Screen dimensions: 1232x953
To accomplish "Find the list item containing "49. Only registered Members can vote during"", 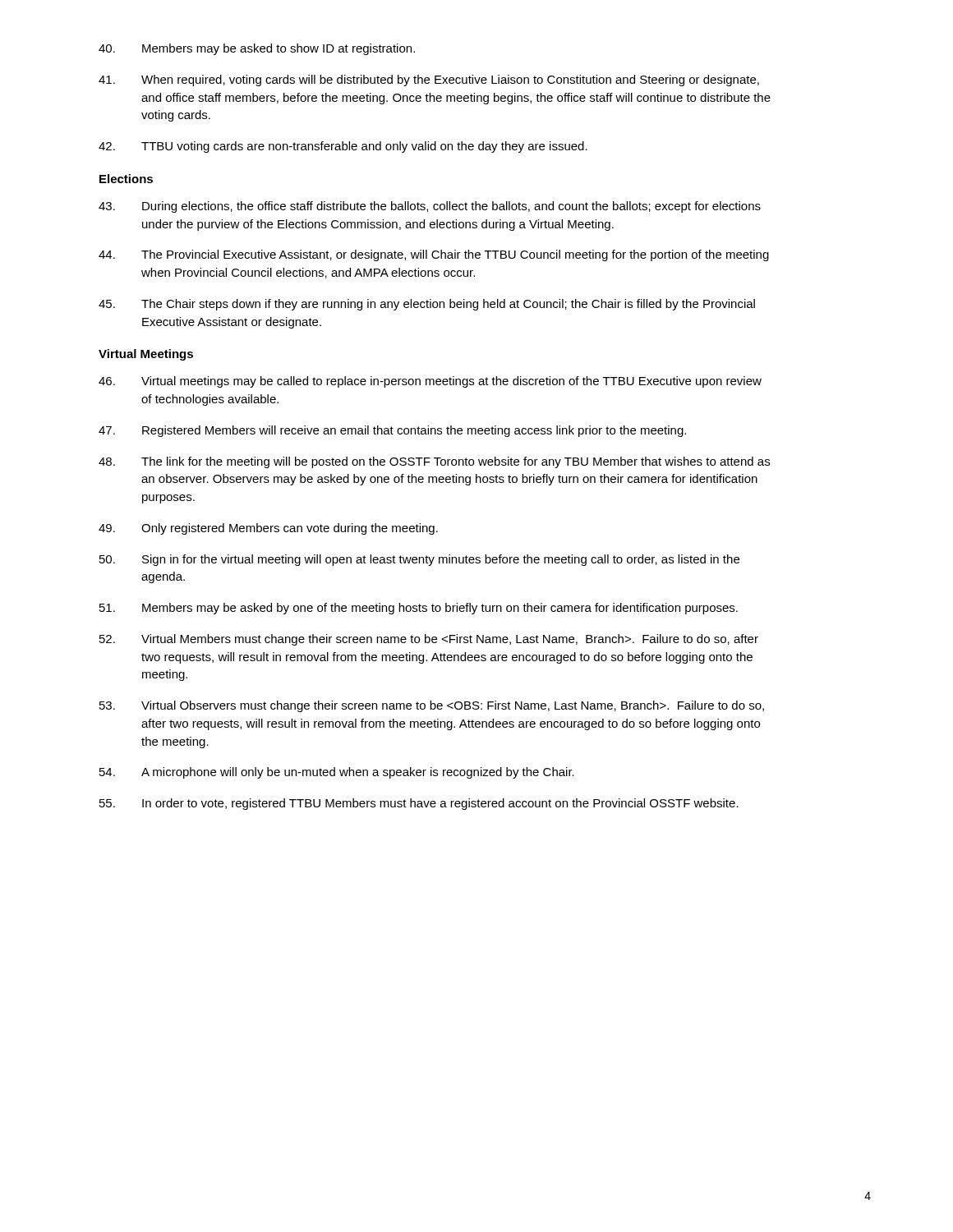I will pos(435,528).
